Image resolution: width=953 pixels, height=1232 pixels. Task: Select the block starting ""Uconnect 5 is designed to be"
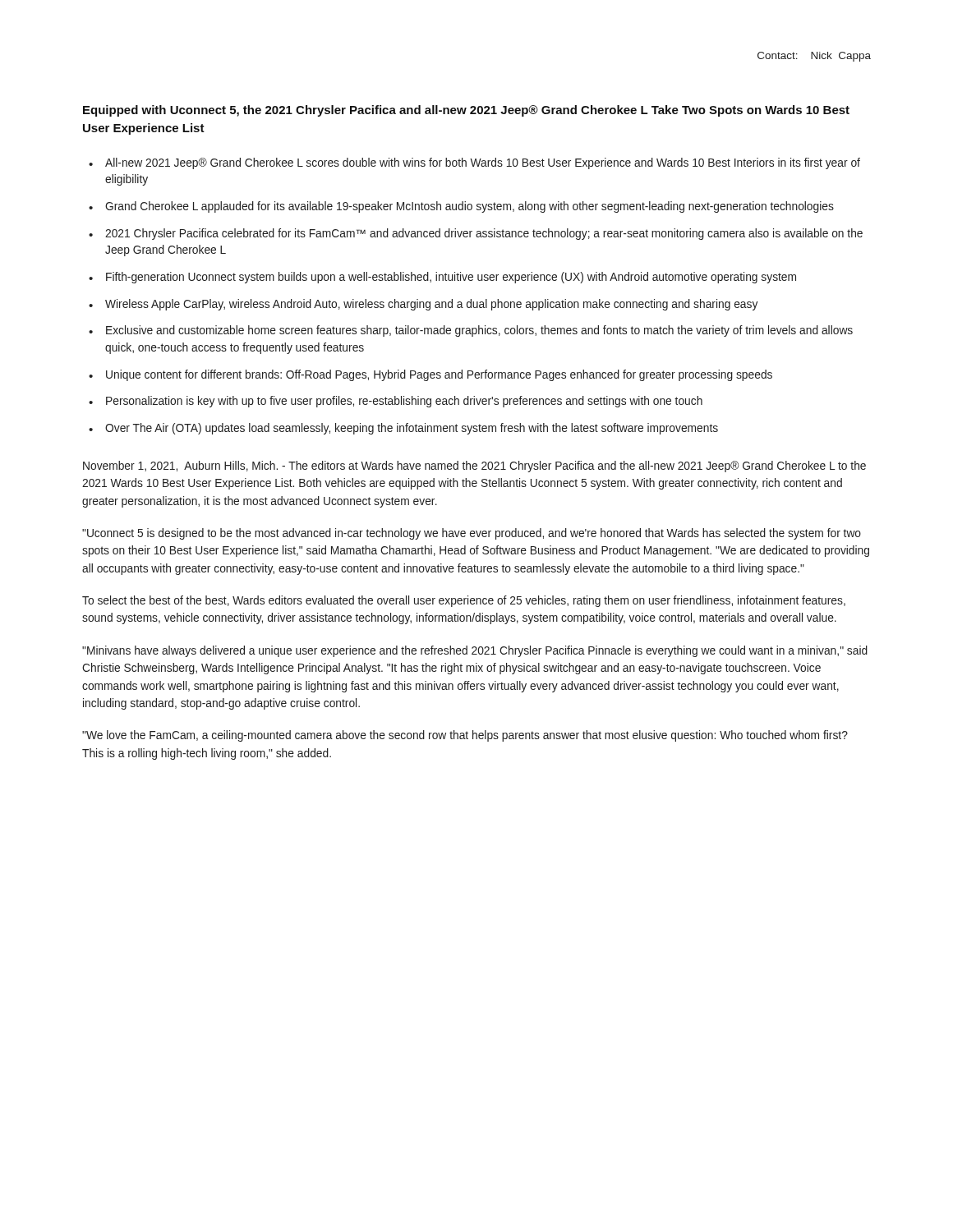pyautogui.click(x=476, y=551)
